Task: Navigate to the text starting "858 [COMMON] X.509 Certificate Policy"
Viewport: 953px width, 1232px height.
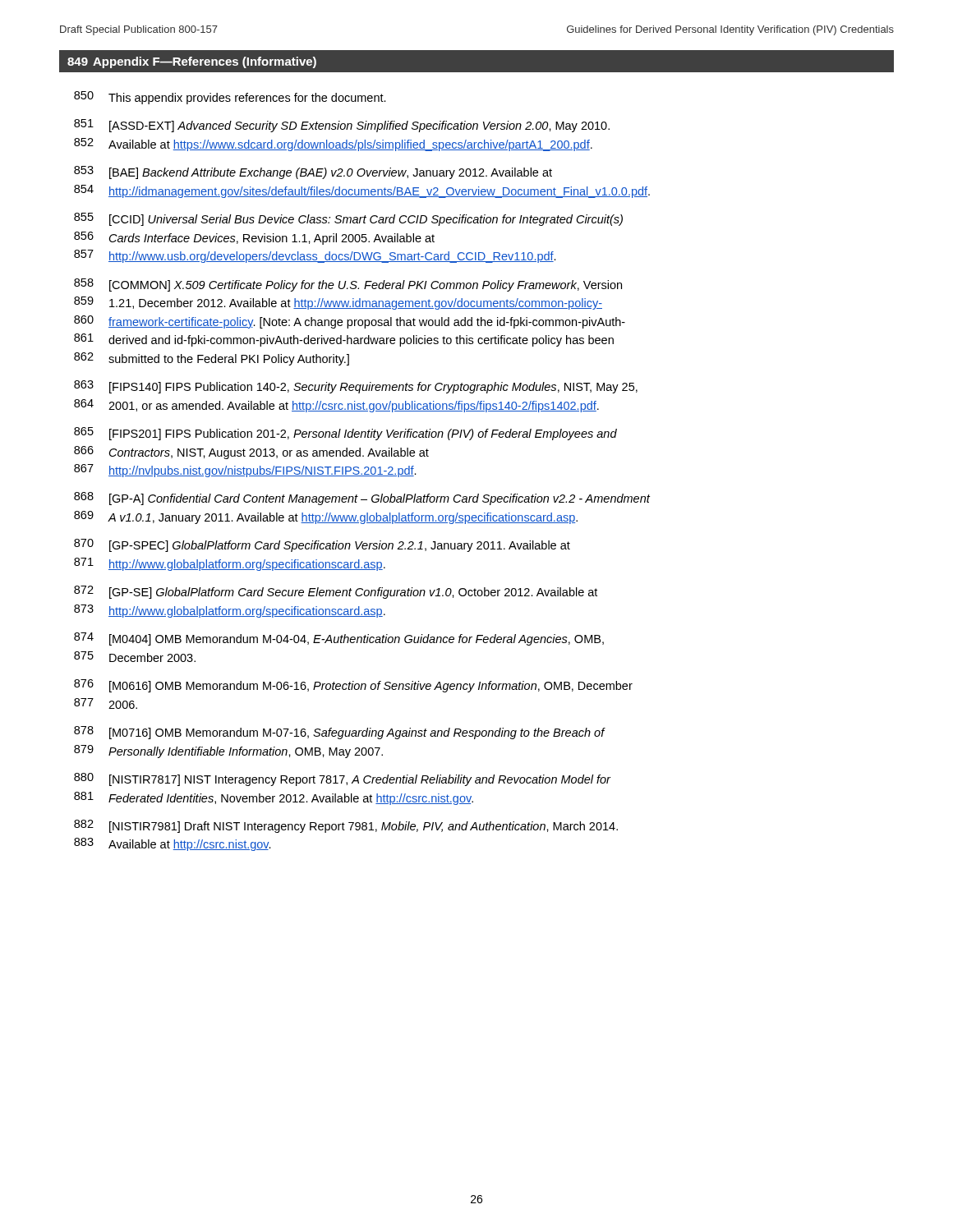Action: [x=476, y=322]
